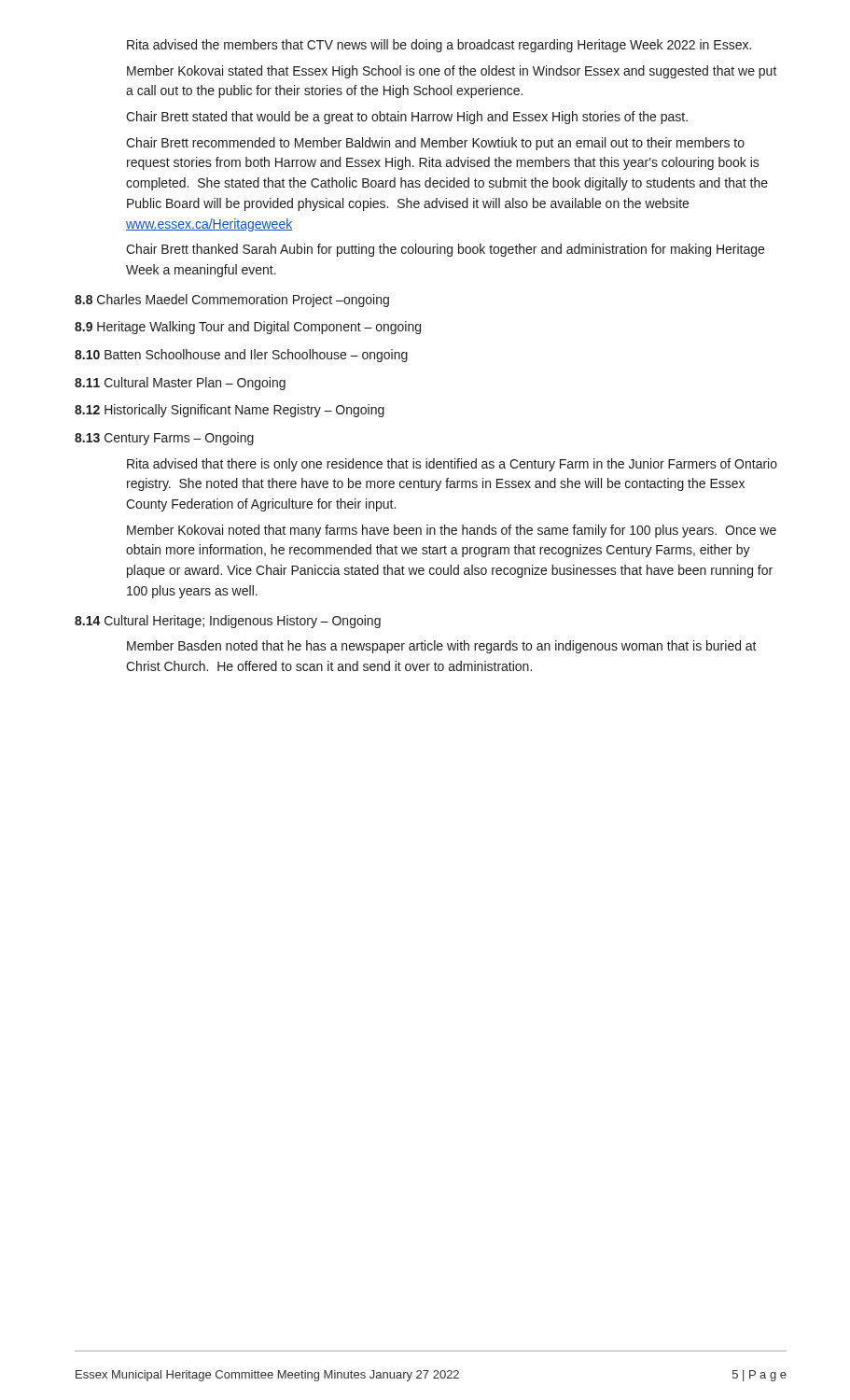850x1400 pixels.
Task: Click on the text block containing "Rita advised that there is only one residence"
Action: 452,484
